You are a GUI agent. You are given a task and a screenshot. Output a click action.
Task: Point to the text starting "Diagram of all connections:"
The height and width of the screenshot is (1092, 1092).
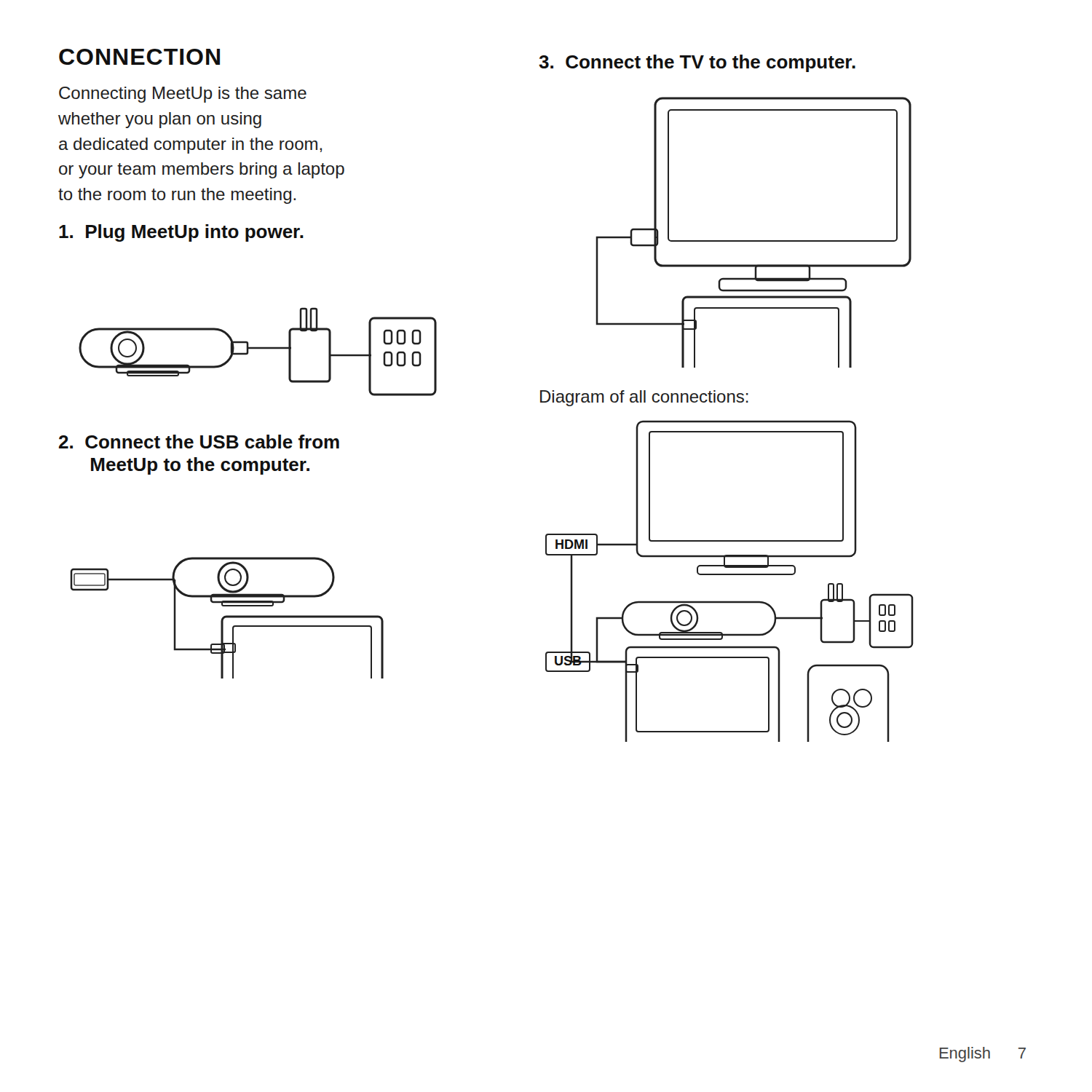[644, 398]
